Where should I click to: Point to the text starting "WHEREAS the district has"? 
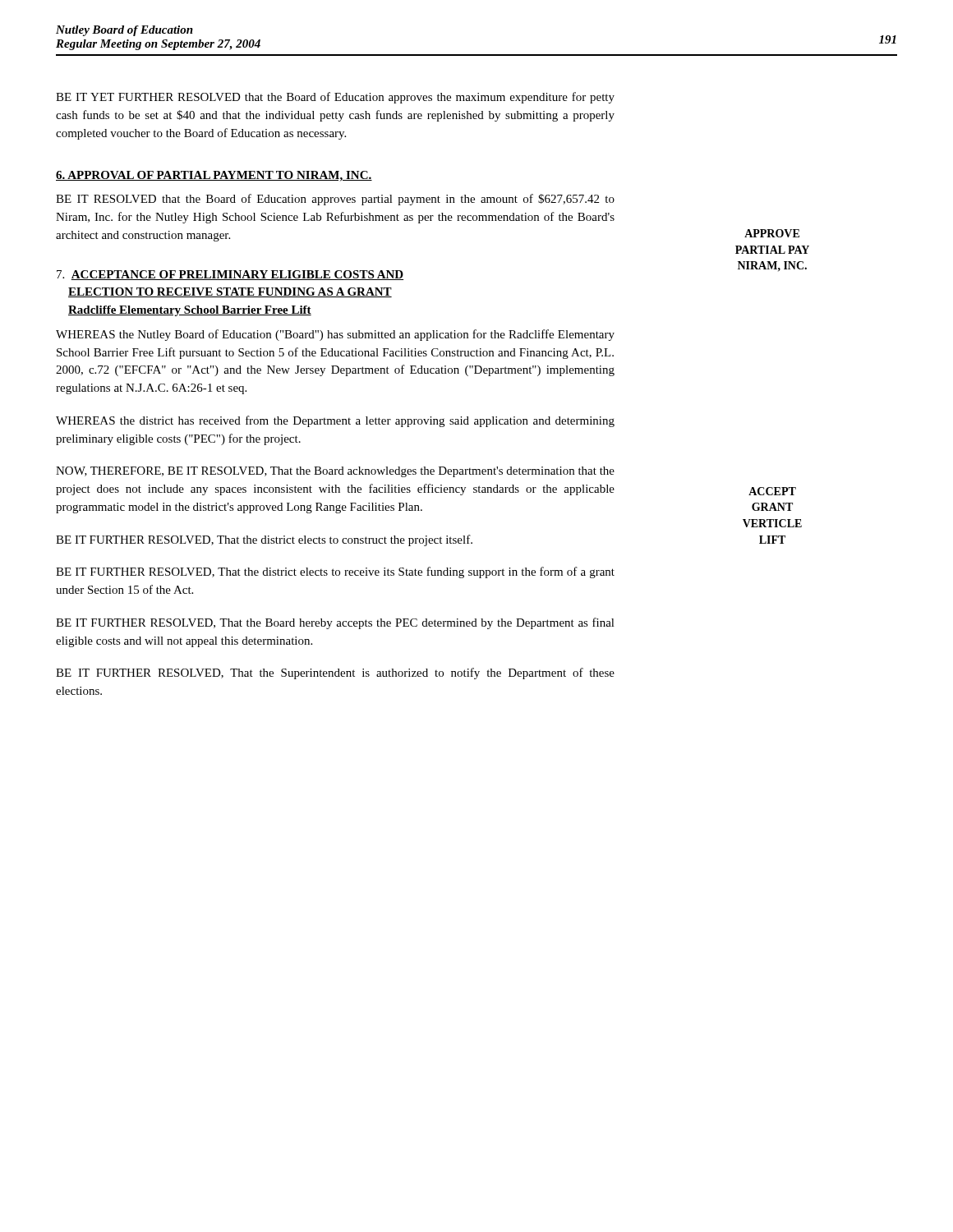(335, 429)
